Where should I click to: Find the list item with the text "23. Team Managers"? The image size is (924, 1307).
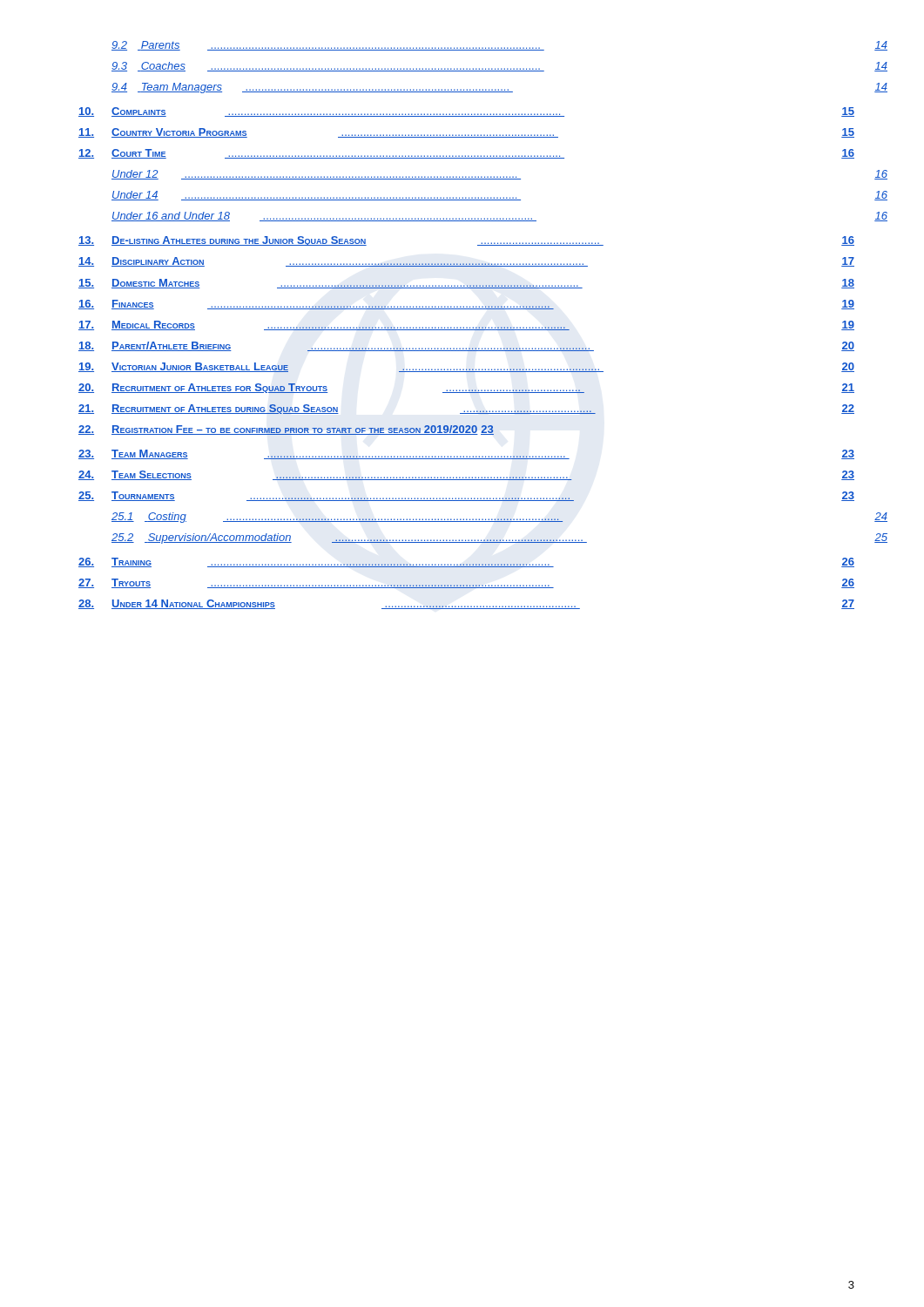(x=466, y=454)
